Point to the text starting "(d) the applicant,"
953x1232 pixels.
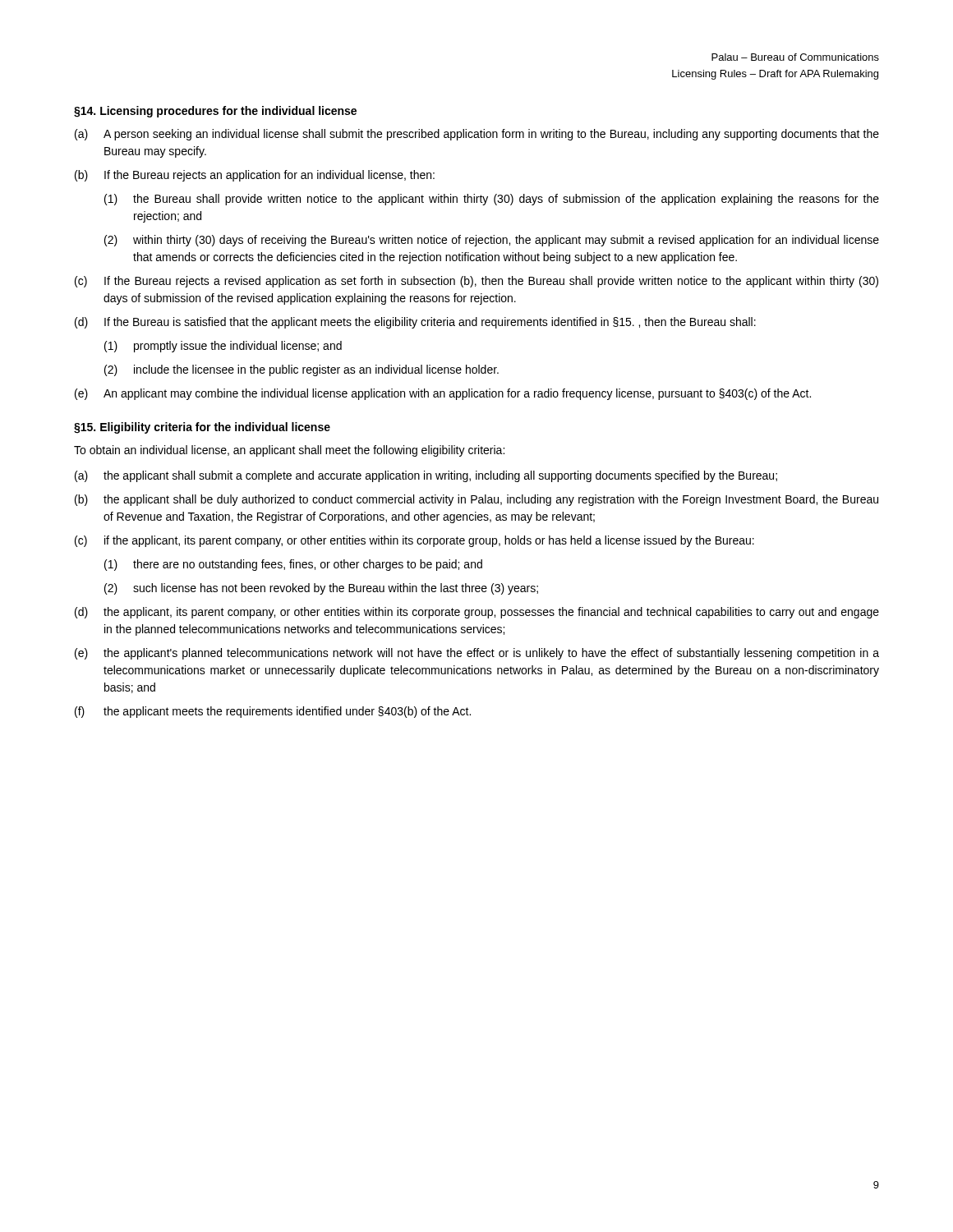pos(476,621)
